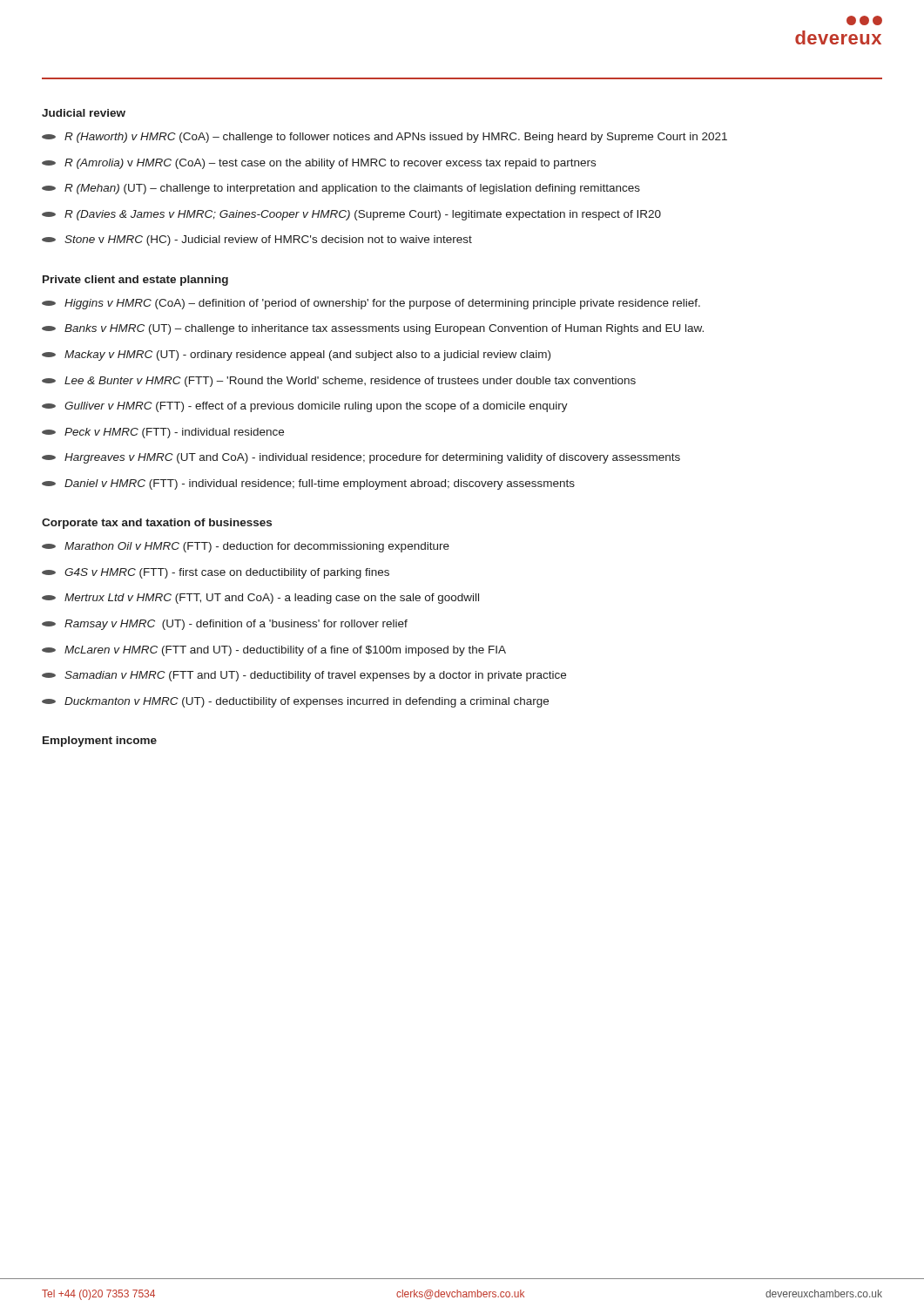Find the section header that says "Corporate tax and taxation of businesses"
Screen dimensions: 1307x924
pyautogui.click(x=157, y=523)
